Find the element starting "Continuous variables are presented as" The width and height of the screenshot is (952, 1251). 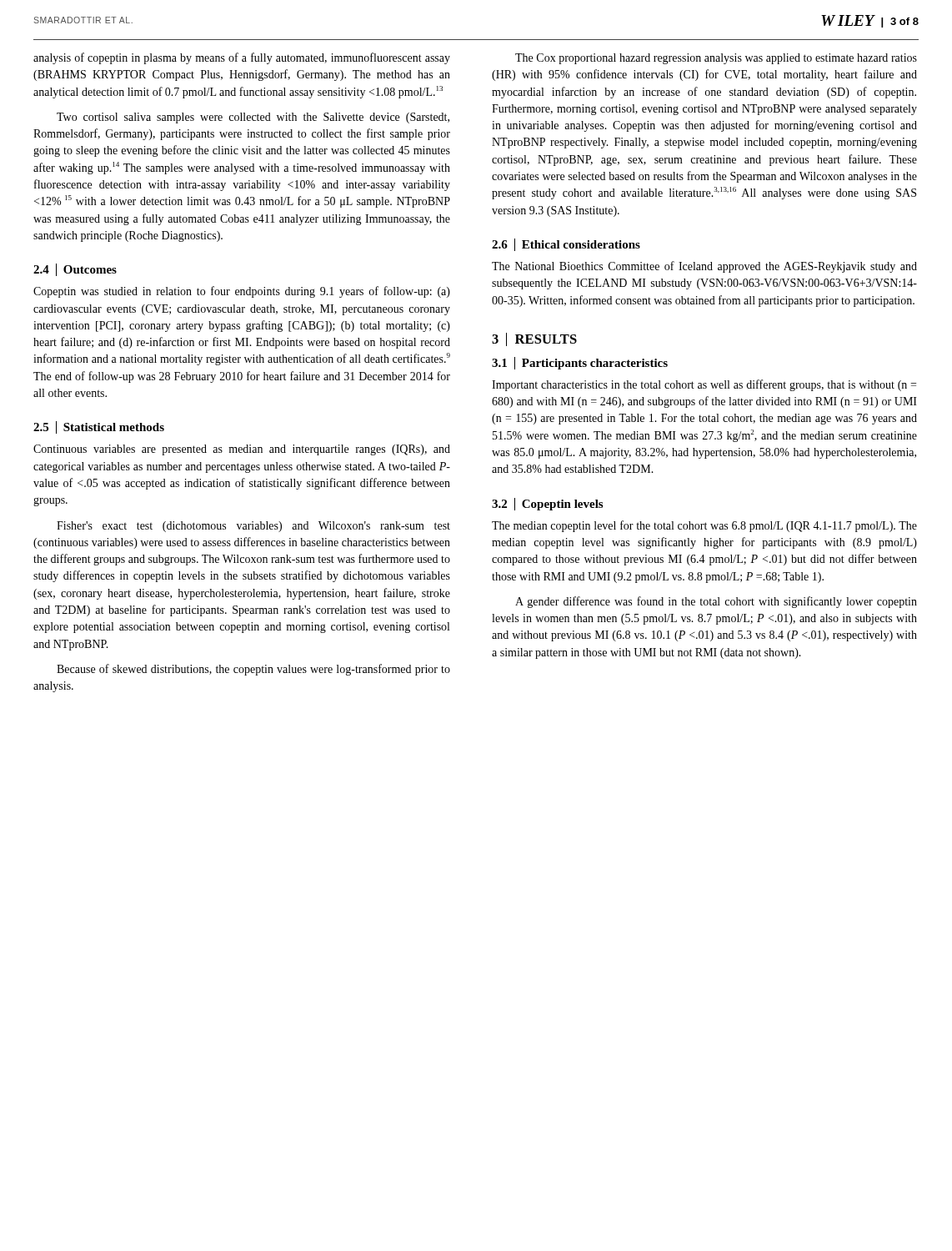242,475
